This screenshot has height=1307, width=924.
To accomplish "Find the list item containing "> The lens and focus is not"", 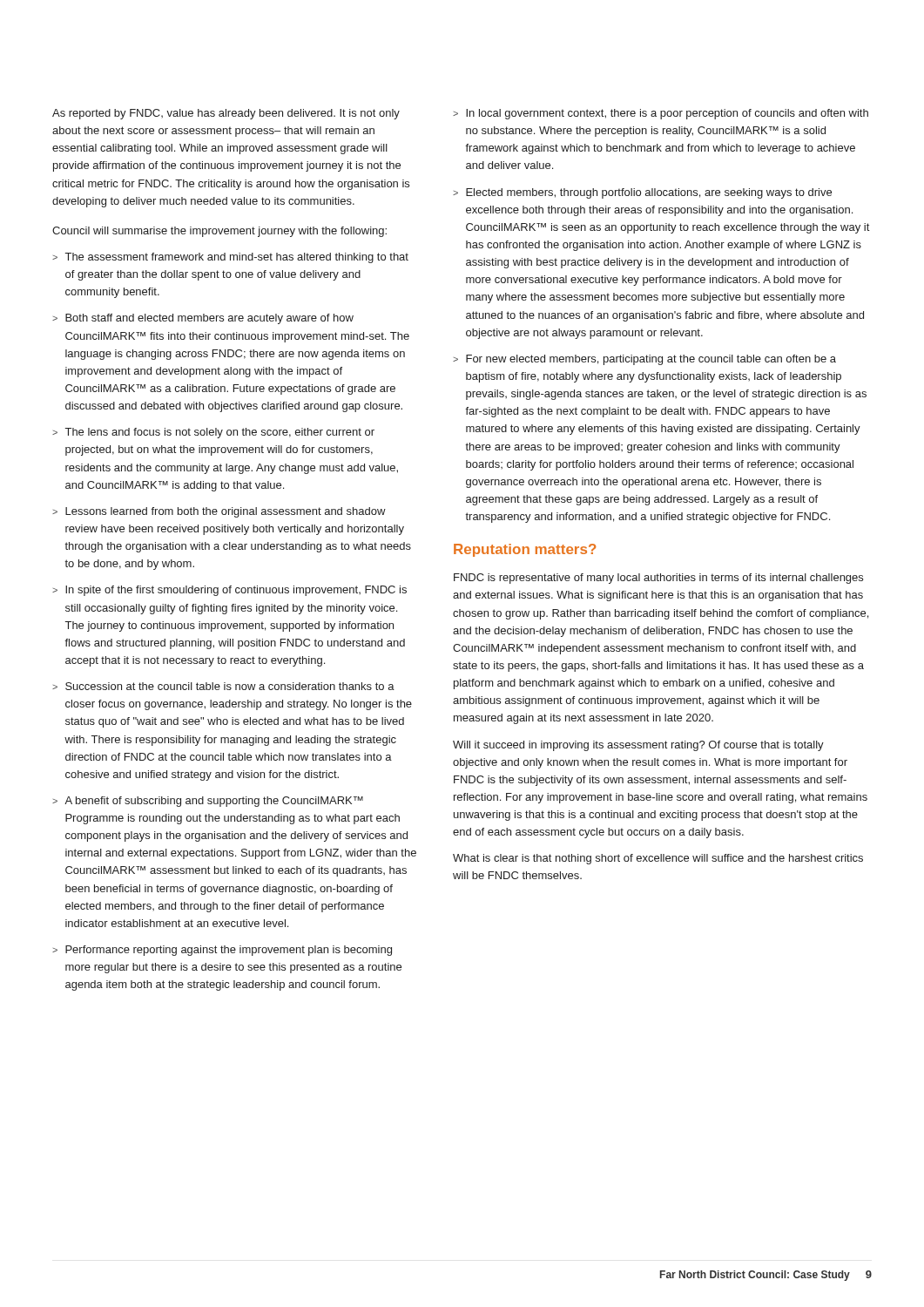I will [235, 459].
